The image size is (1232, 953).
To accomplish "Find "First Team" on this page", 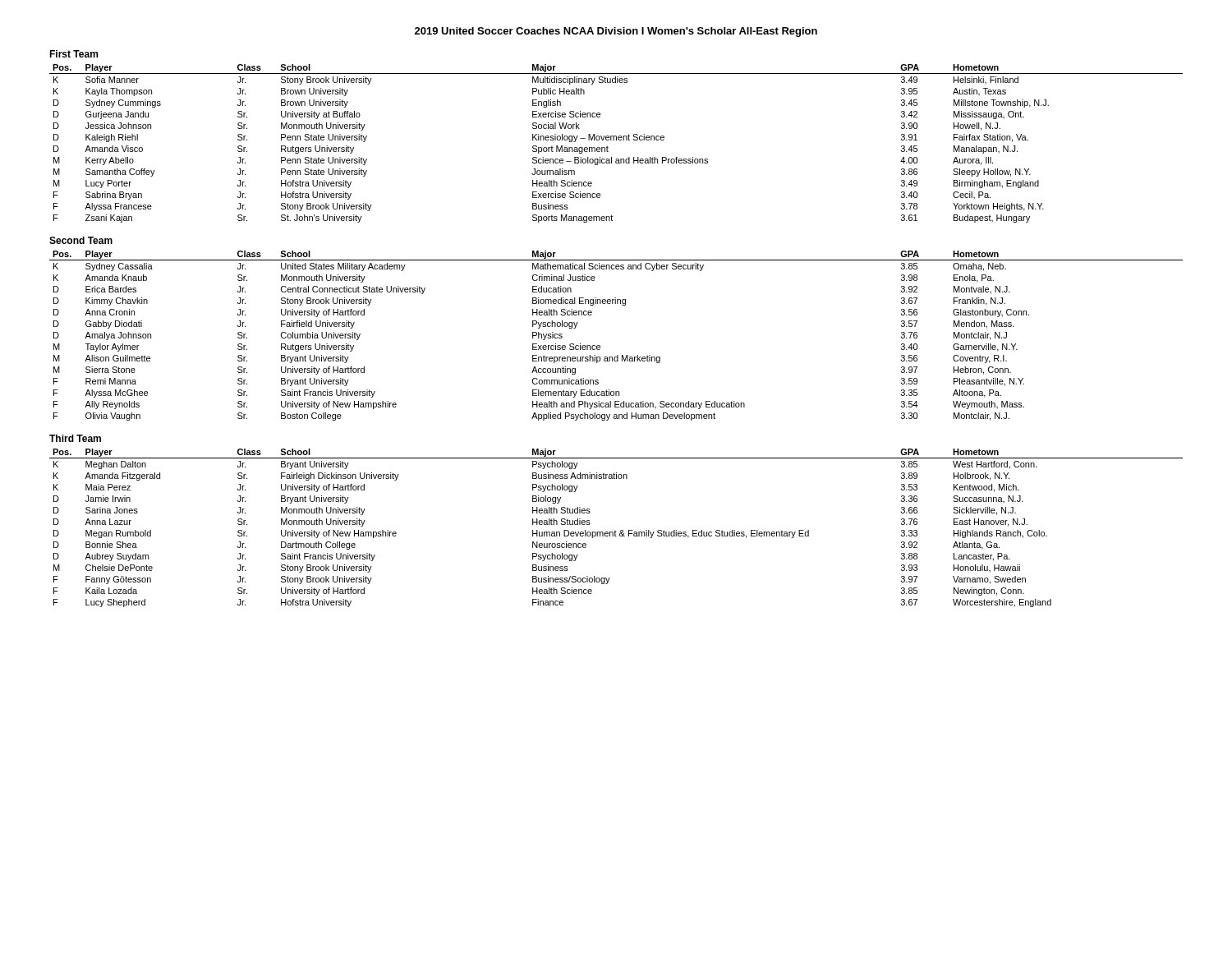I will click(x=74, y=54).
